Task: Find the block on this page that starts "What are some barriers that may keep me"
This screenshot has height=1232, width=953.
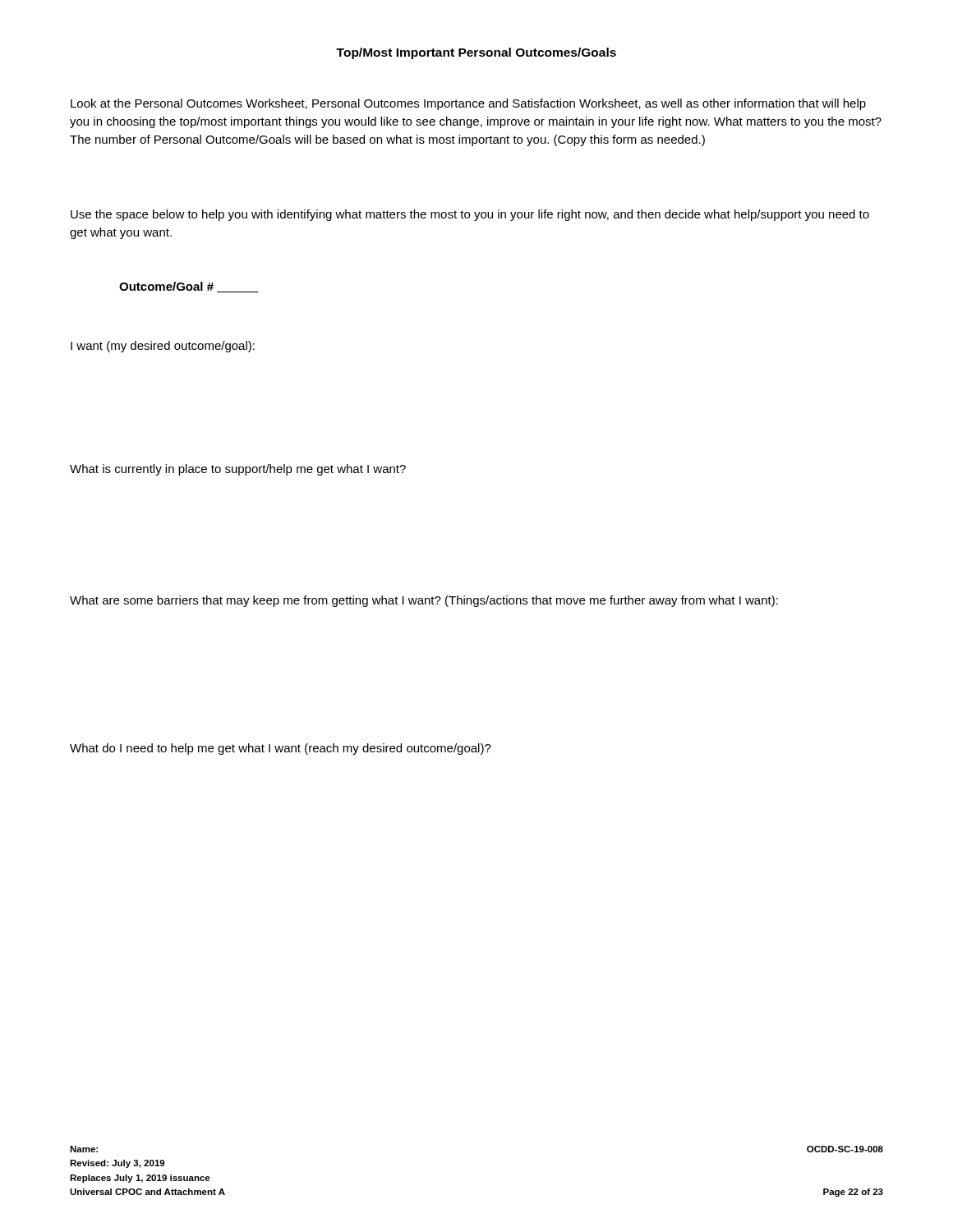Action: pyautogui.click(x=424, y=600)
